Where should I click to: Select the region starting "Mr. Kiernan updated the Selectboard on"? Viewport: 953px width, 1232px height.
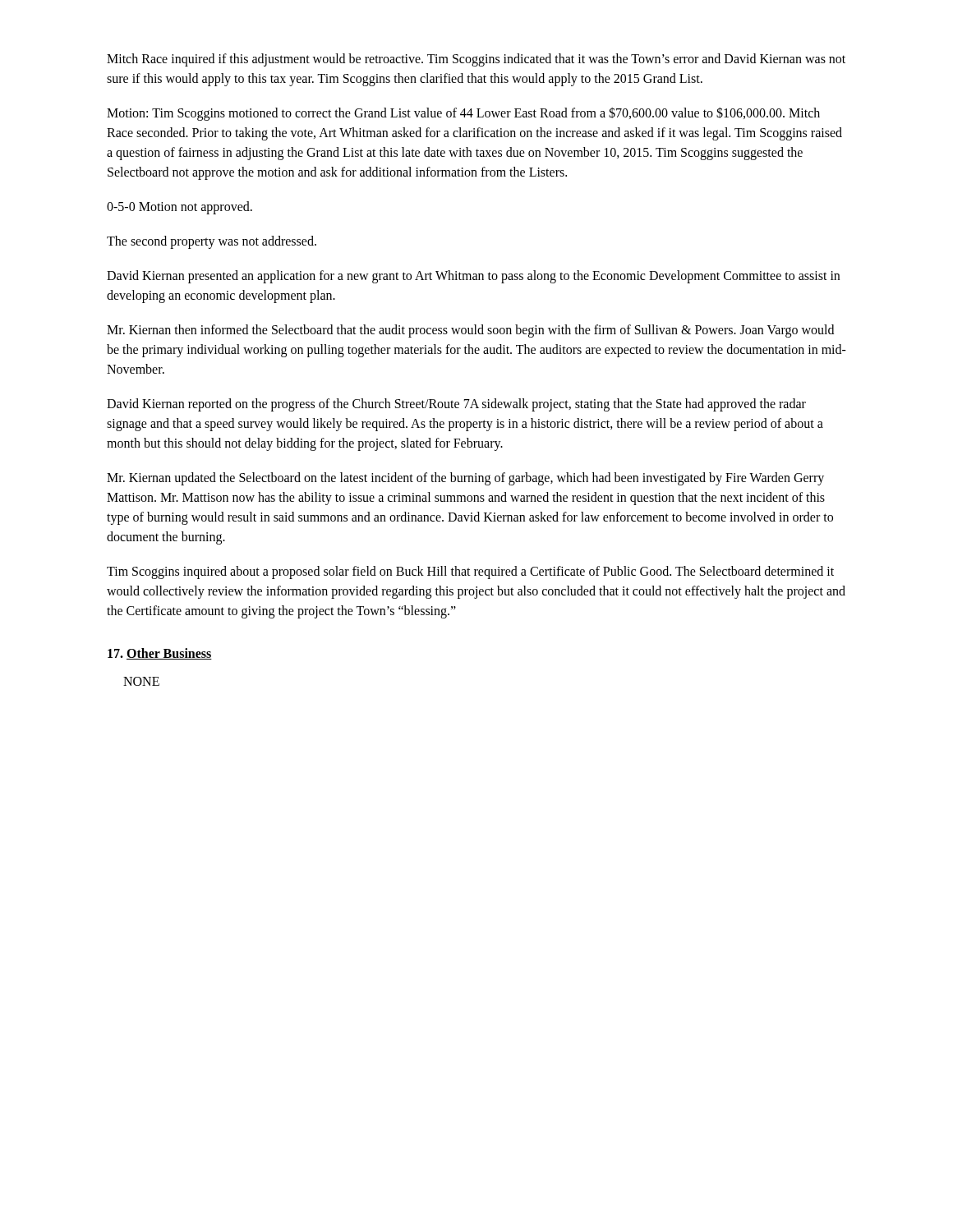tap(470, 507)
